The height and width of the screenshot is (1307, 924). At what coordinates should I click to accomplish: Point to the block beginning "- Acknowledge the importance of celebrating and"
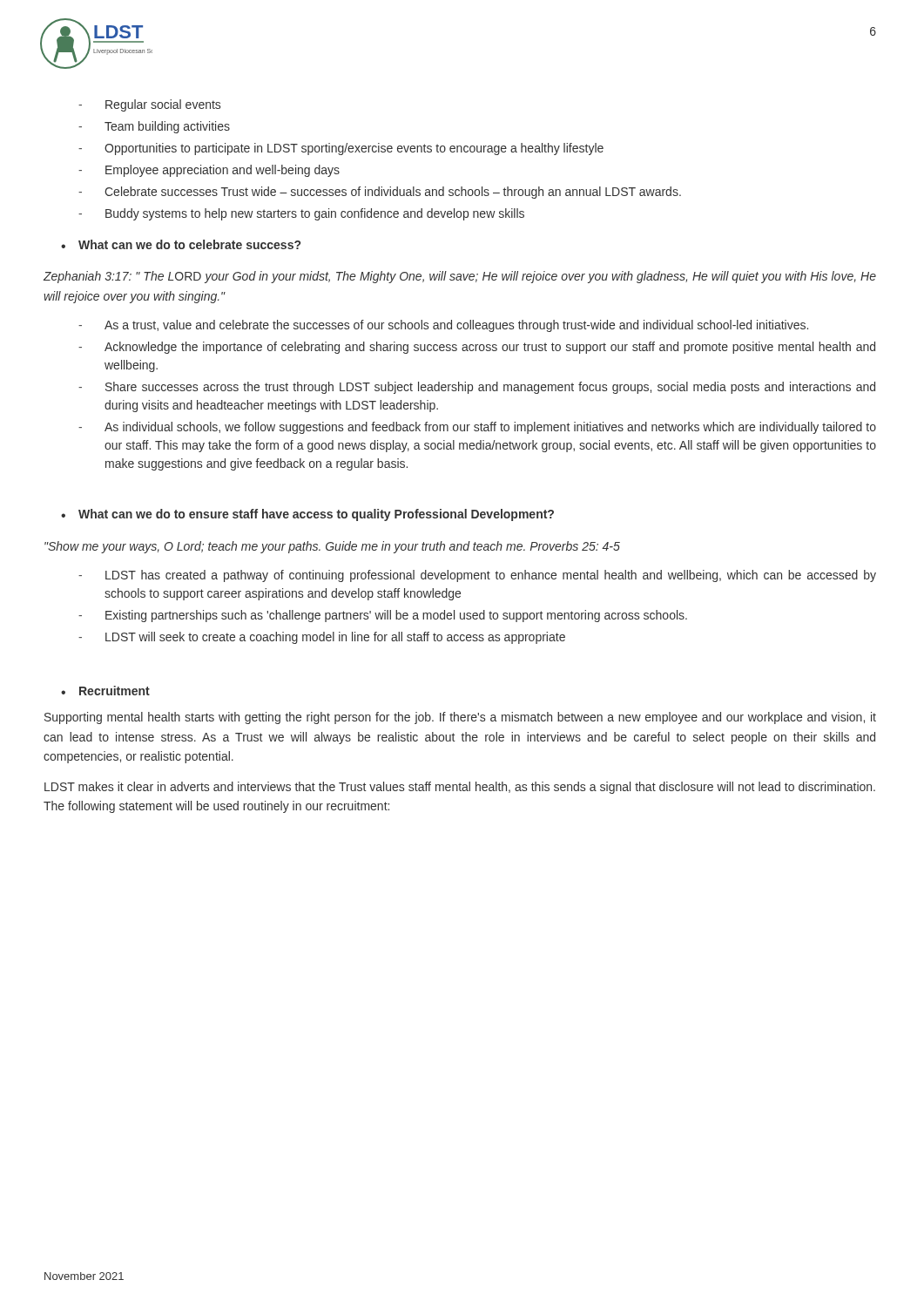click(x=460, y=357)
